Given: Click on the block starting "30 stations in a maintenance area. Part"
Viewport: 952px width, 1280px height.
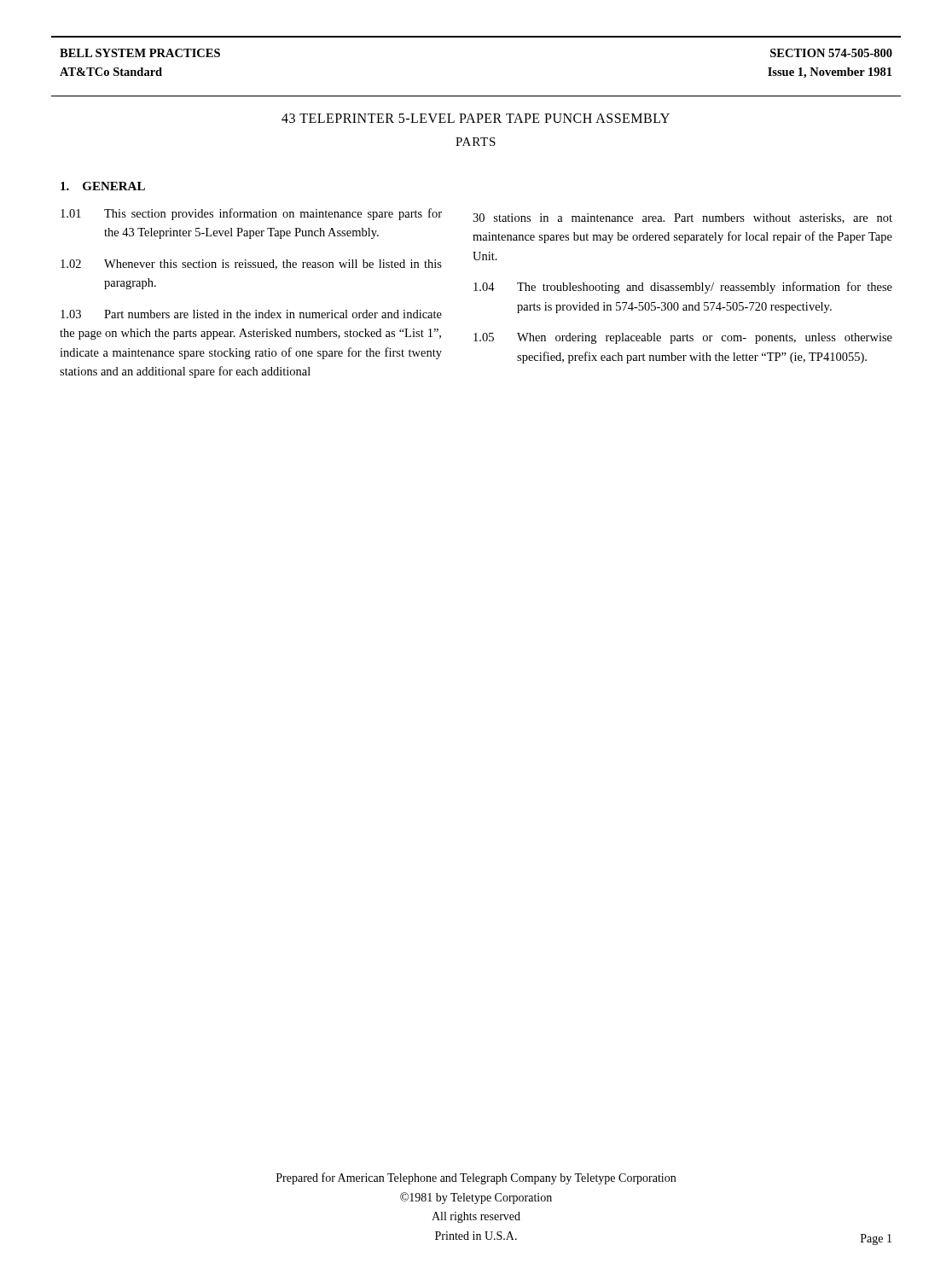Looking at the screenshot, I should coord(682,237).
